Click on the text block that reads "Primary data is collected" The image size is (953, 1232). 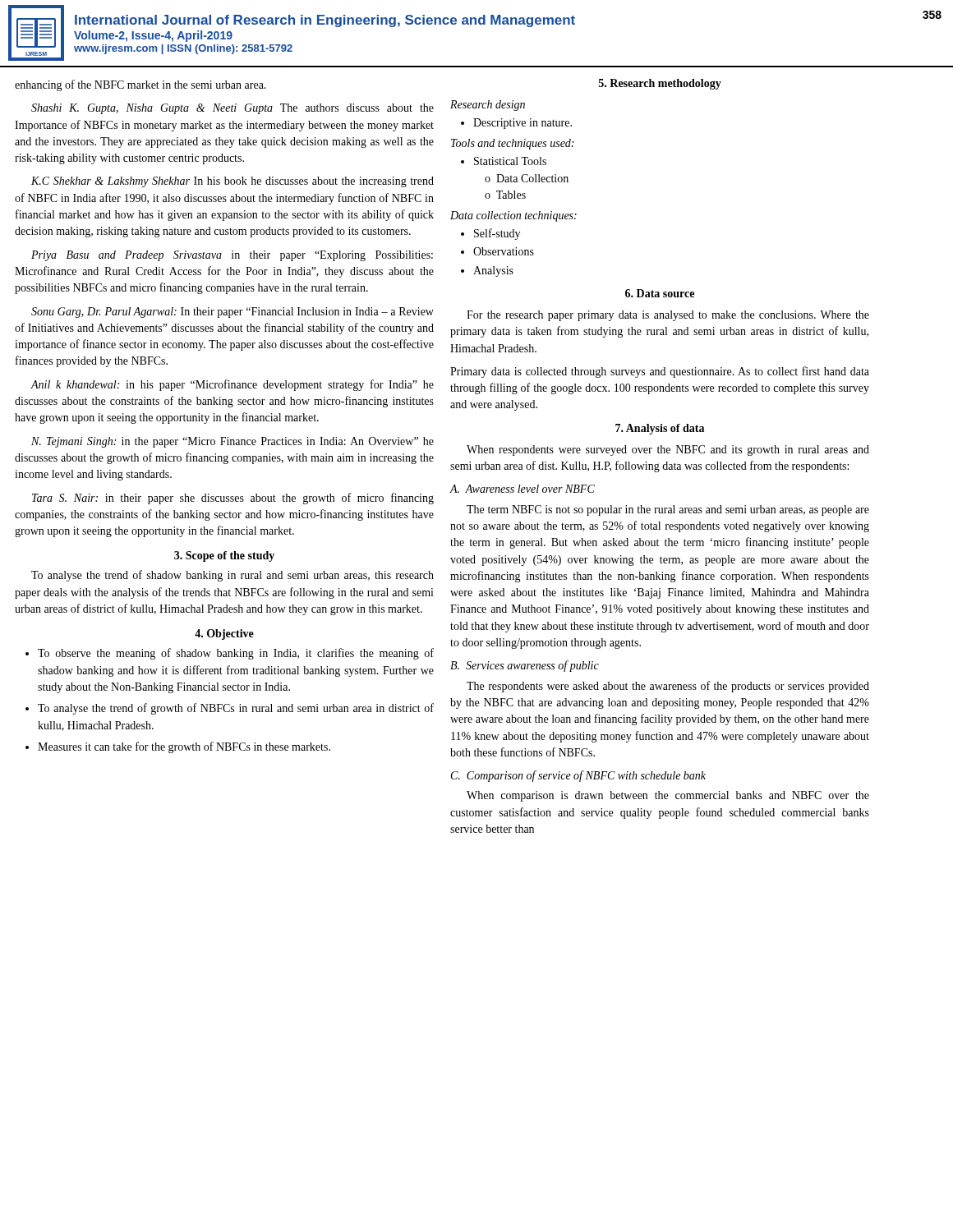(660, 388)
